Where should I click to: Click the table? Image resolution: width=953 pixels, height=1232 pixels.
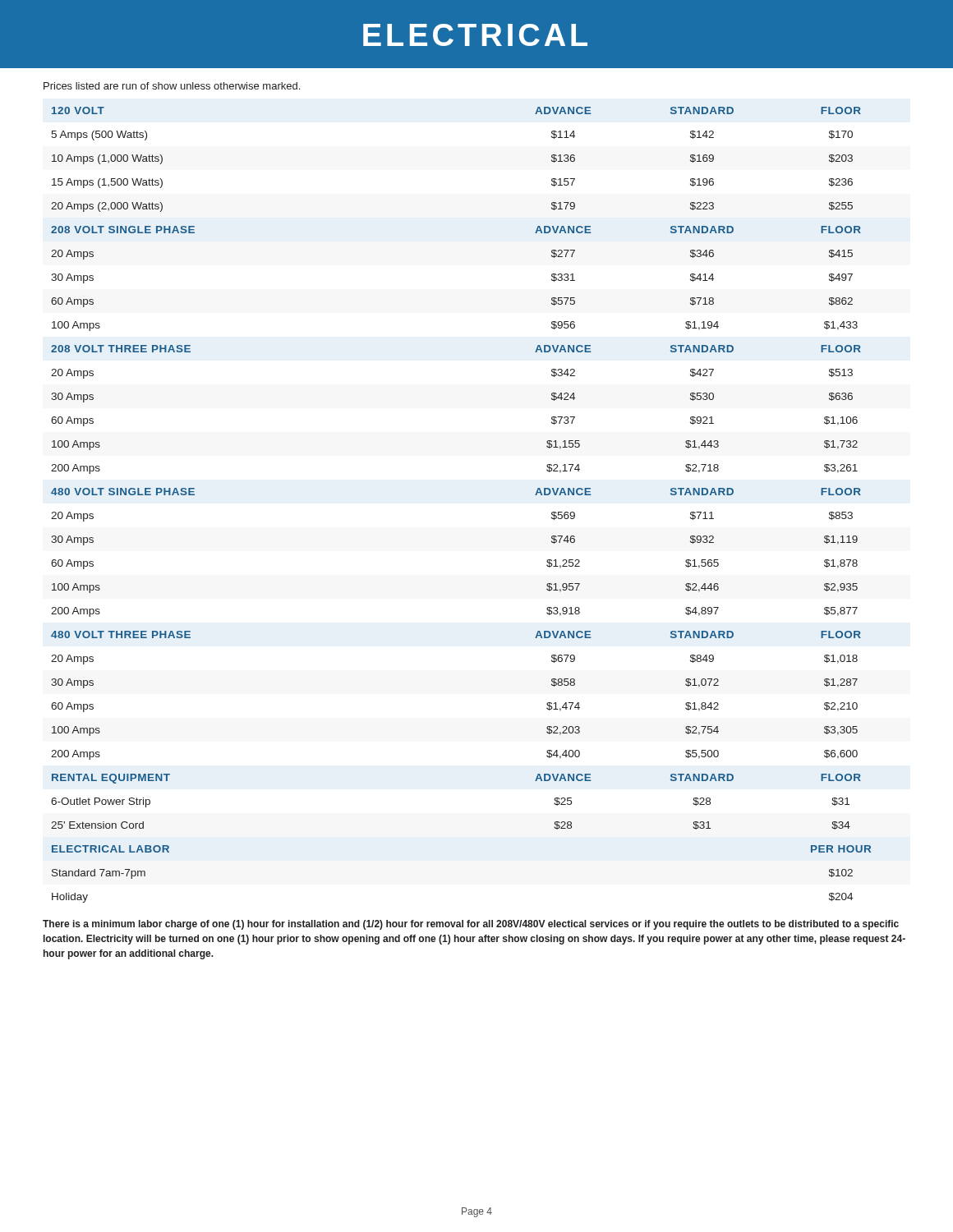[x=476, y=503]
